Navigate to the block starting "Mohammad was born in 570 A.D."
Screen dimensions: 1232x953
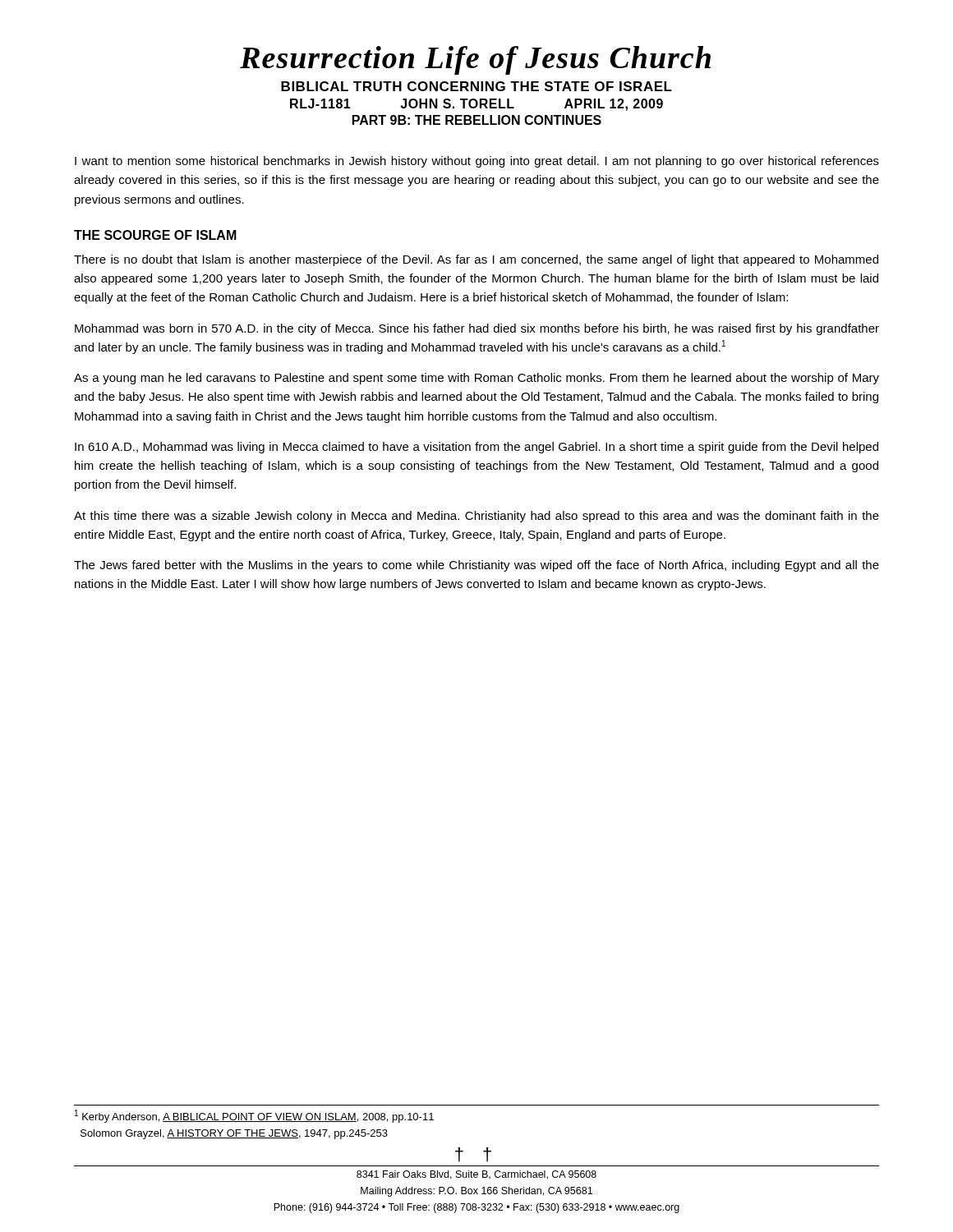[x=476, y=337]
